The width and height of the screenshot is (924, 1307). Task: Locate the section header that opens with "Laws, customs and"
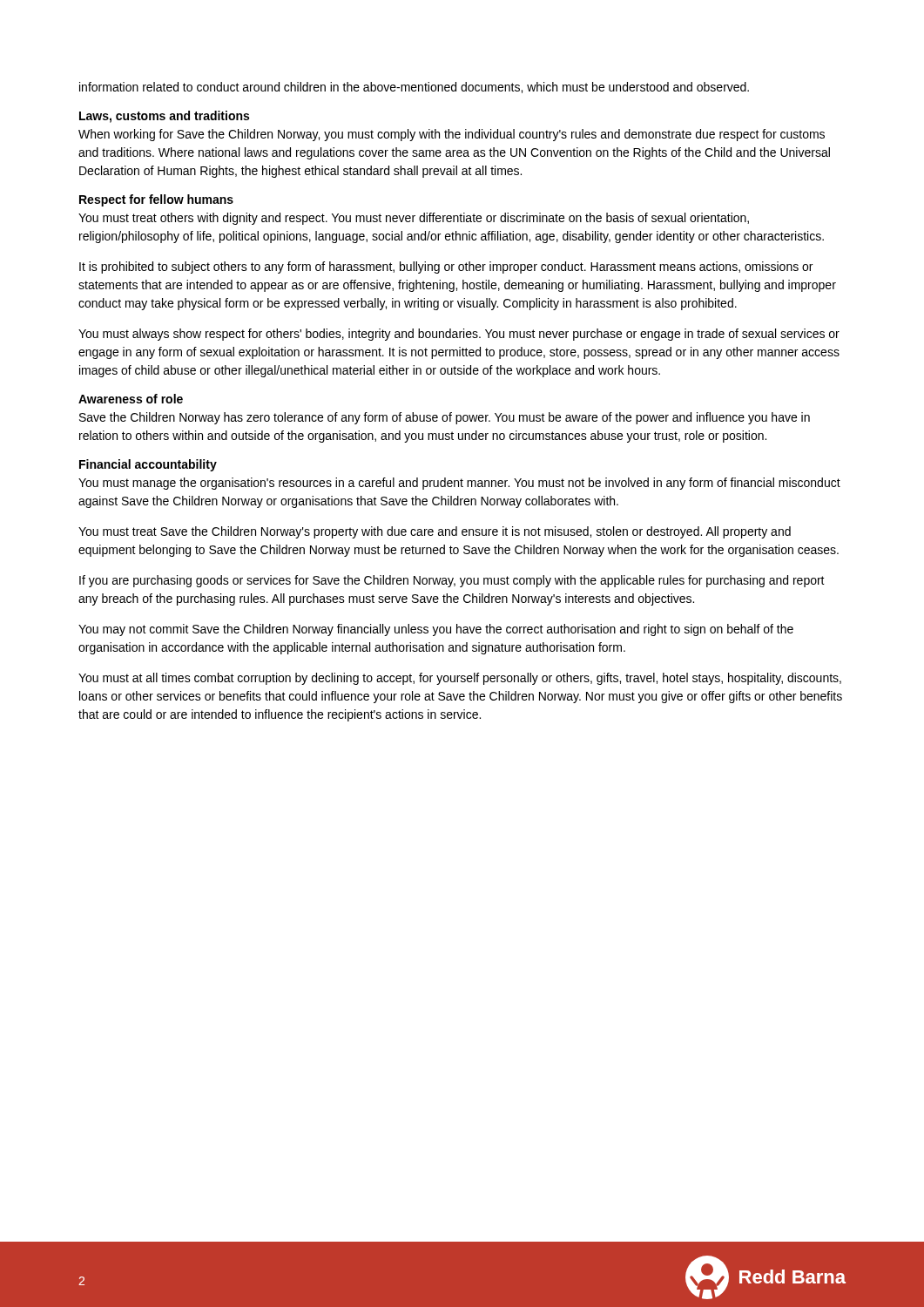click(x=164, y=116)
